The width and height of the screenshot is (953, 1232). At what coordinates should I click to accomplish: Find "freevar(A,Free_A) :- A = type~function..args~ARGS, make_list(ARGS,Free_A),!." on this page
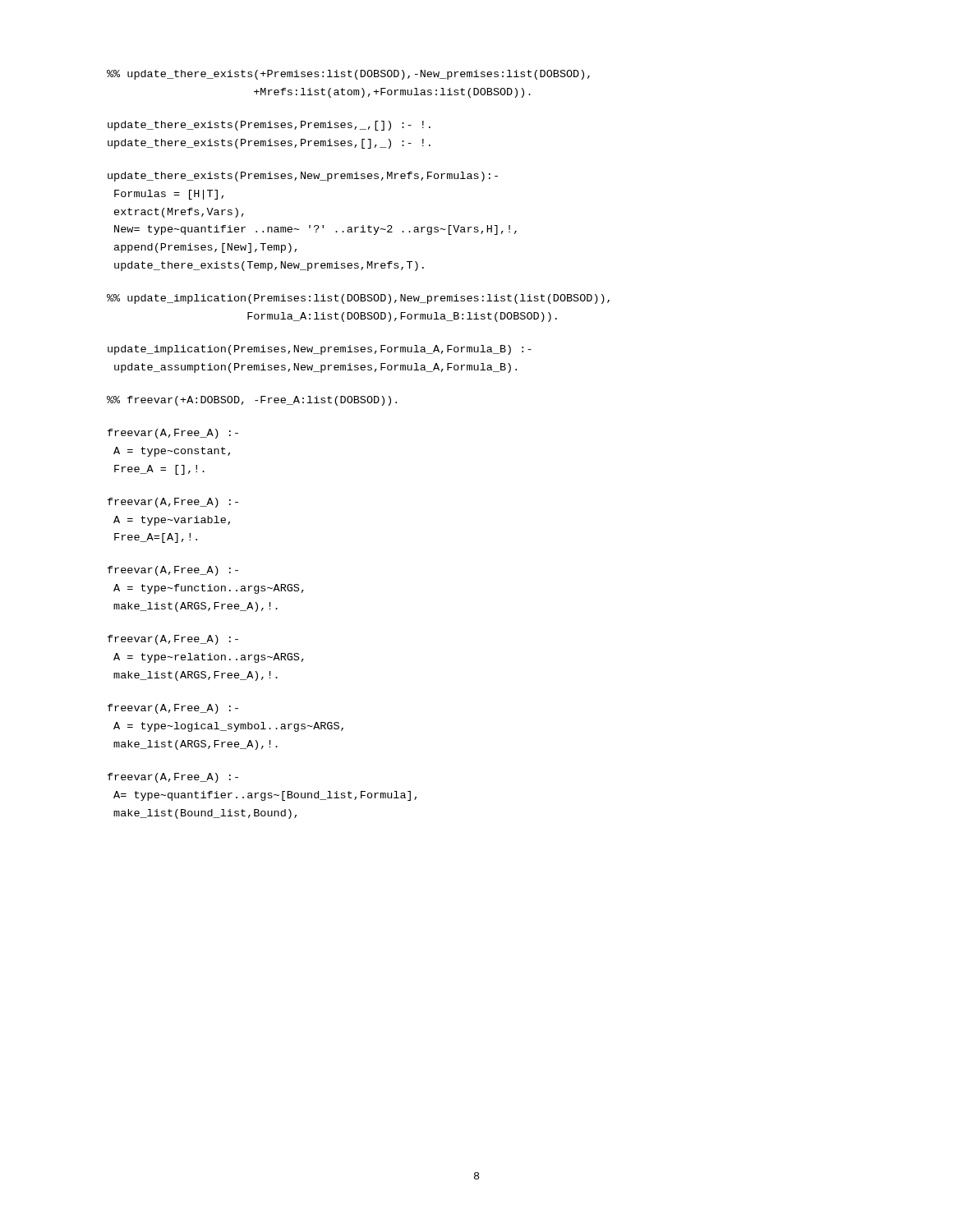point(207,589)
